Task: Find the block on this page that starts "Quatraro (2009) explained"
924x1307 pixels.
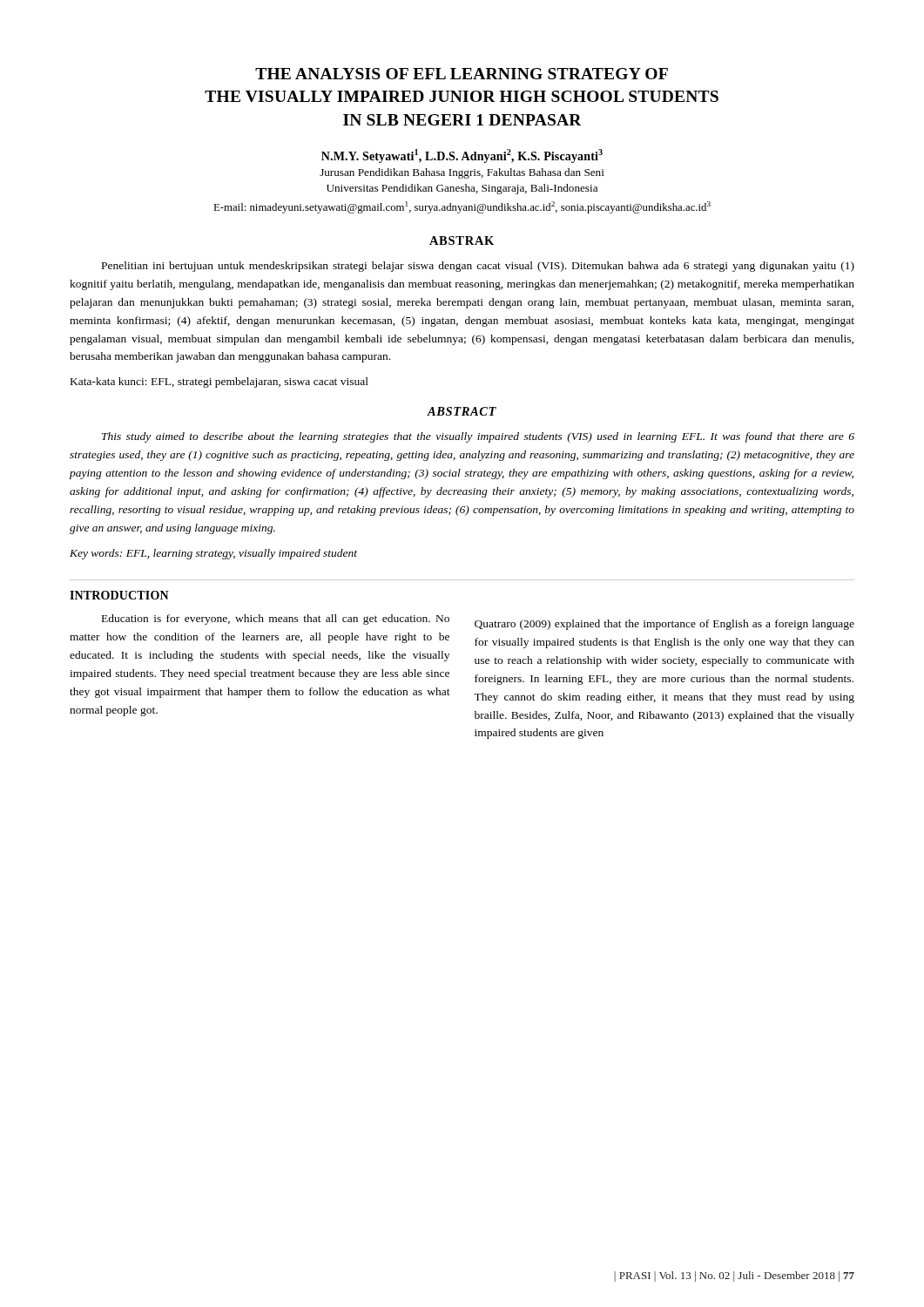Action: [664, 678]
